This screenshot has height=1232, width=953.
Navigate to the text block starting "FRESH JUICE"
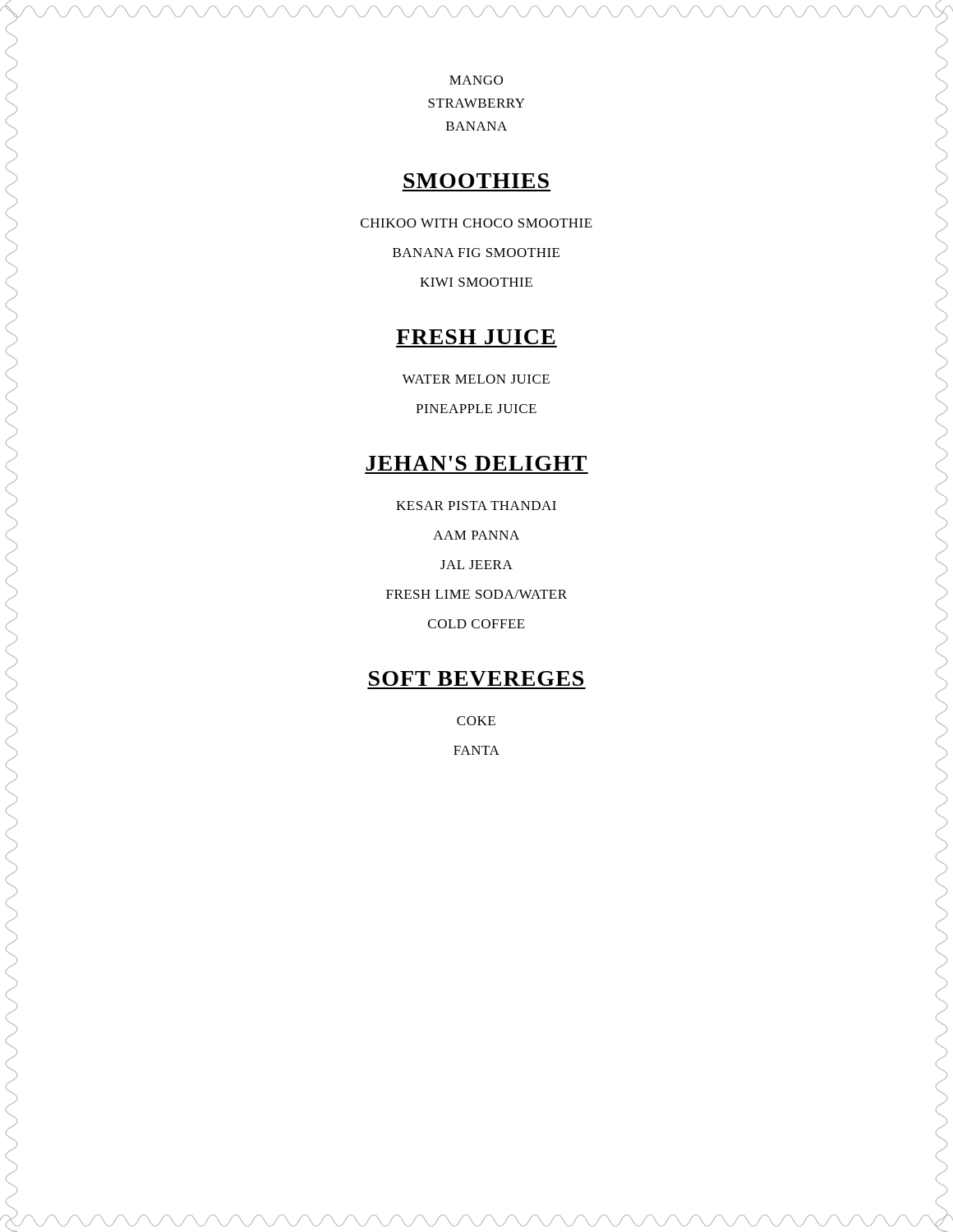click(476, 336)
